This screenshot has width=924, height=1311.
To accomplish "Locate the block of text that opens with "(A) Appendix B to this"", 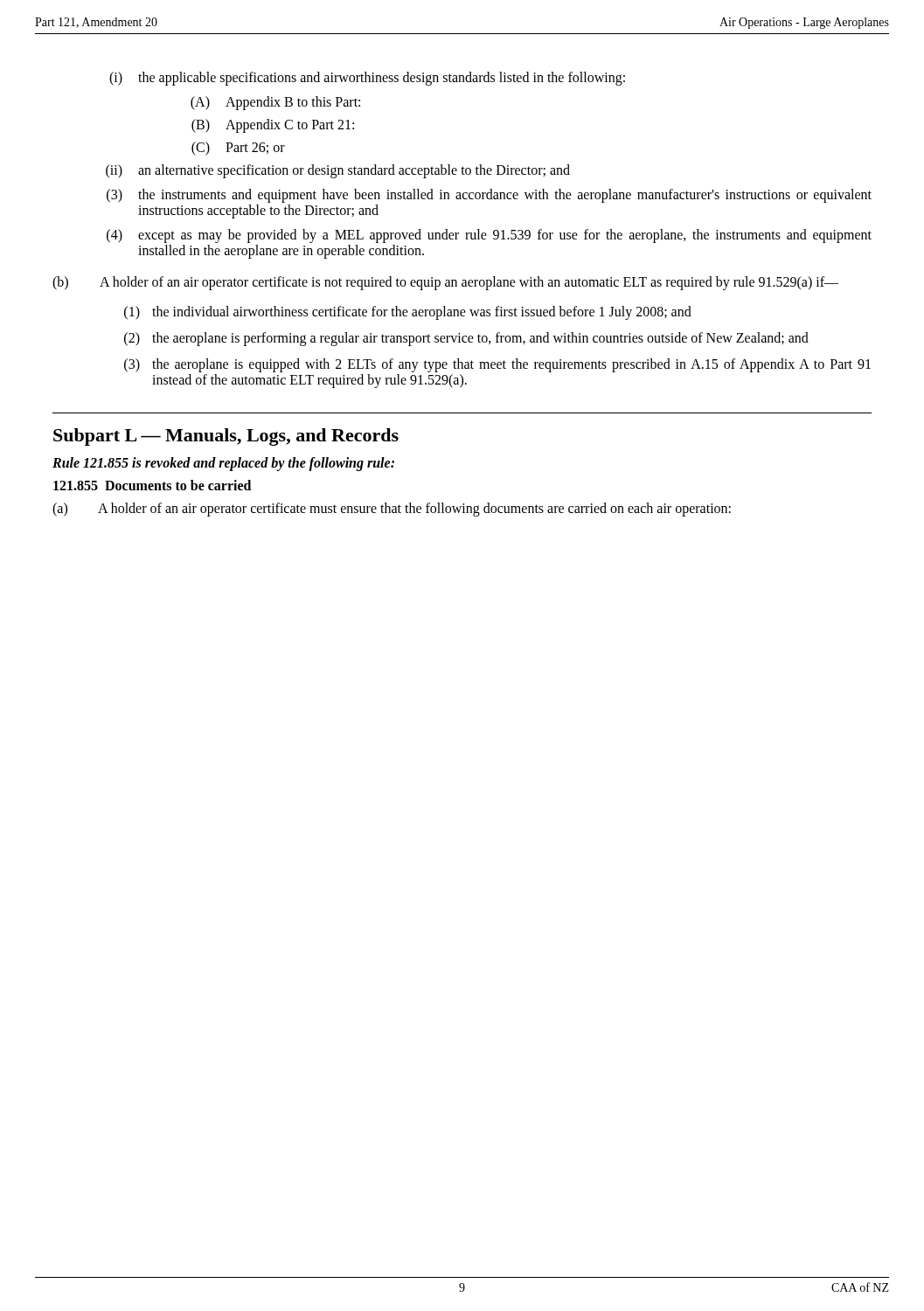I will (x=275, y=103).
